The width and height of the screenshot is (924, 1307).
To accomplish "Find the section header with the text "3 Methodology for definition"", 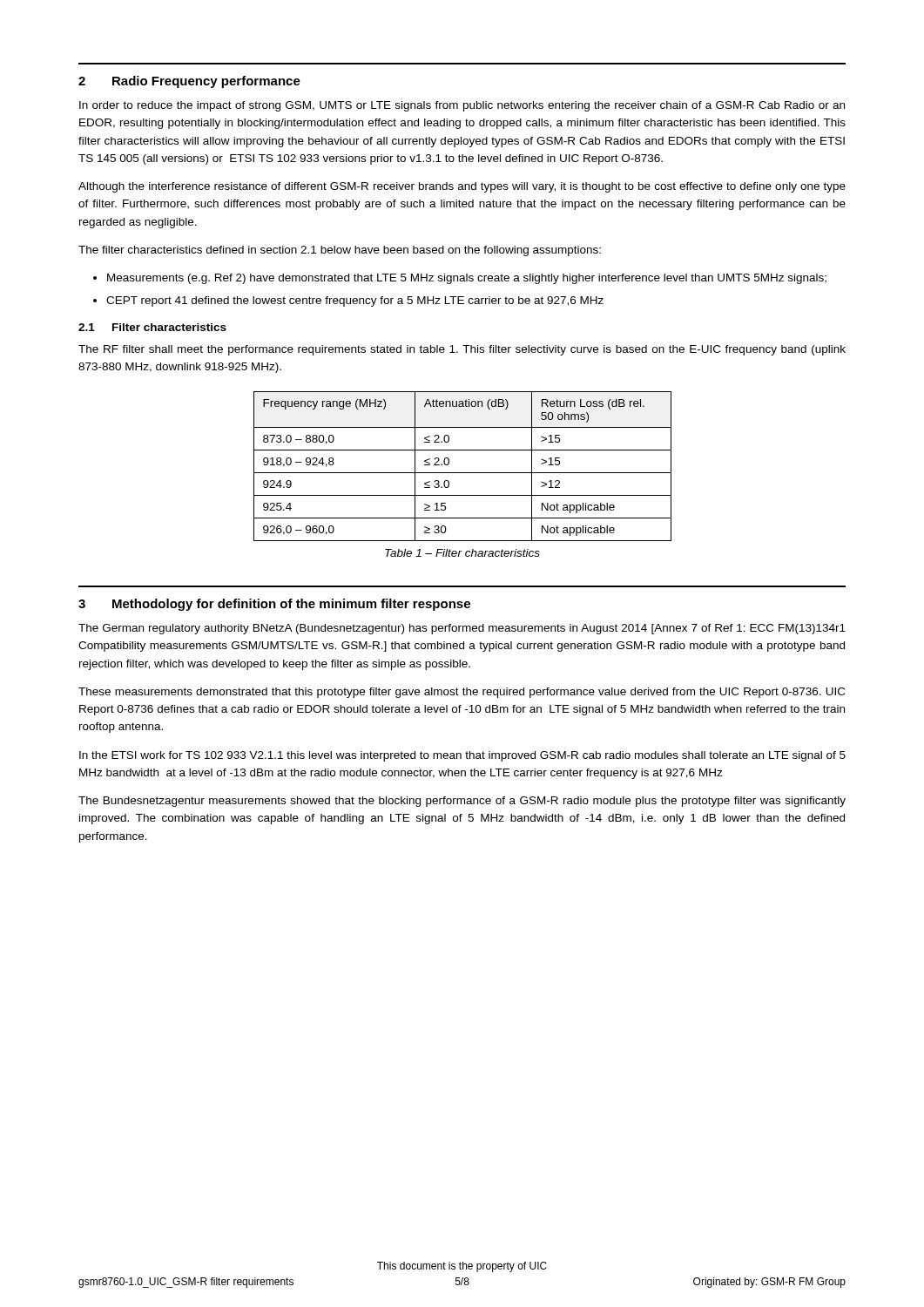I will pyautogui.click(x=275, y=603).
